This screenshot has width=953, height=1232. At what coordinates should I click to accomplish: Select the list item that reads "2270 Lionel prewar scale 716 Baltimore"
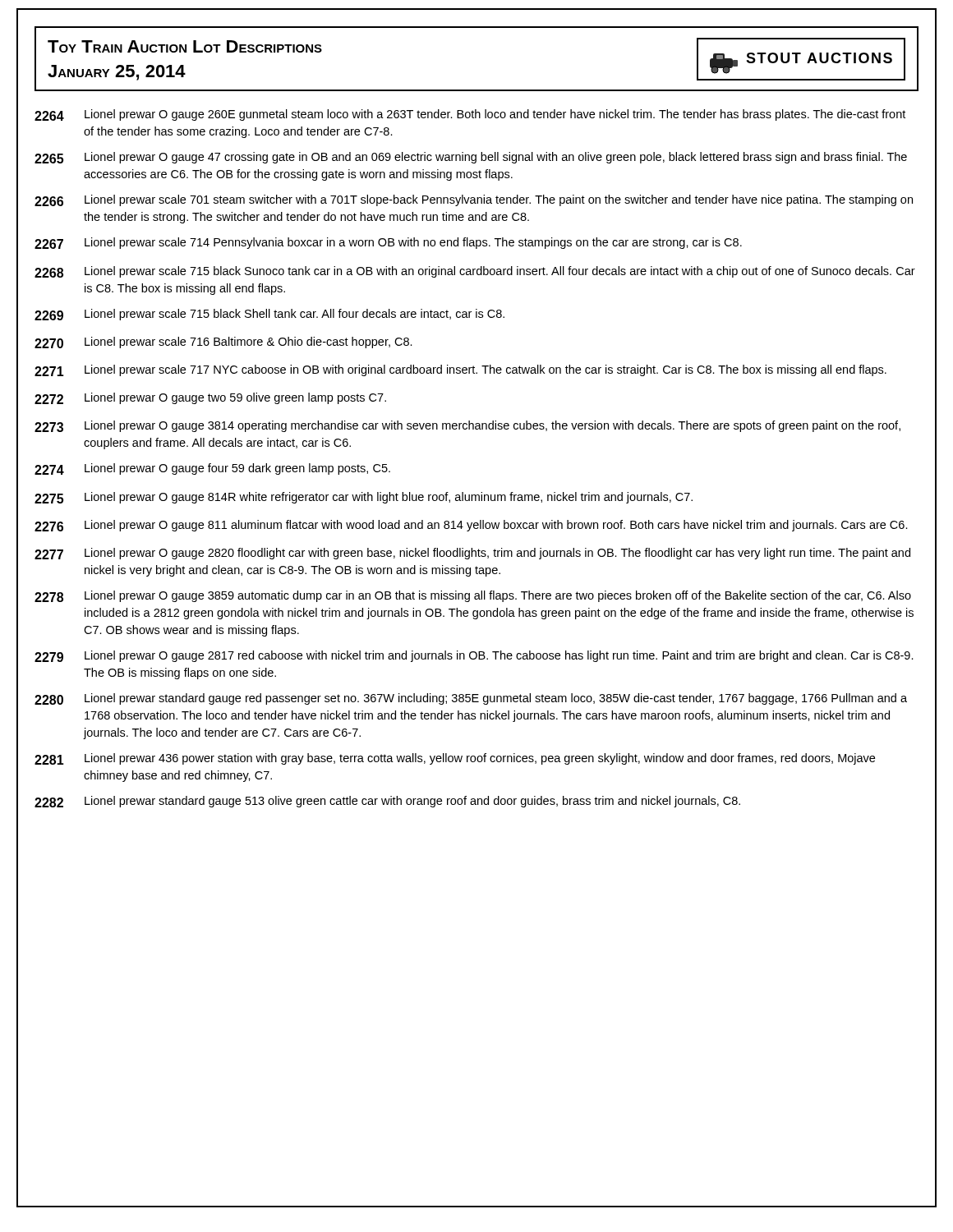tap(223, 342)
